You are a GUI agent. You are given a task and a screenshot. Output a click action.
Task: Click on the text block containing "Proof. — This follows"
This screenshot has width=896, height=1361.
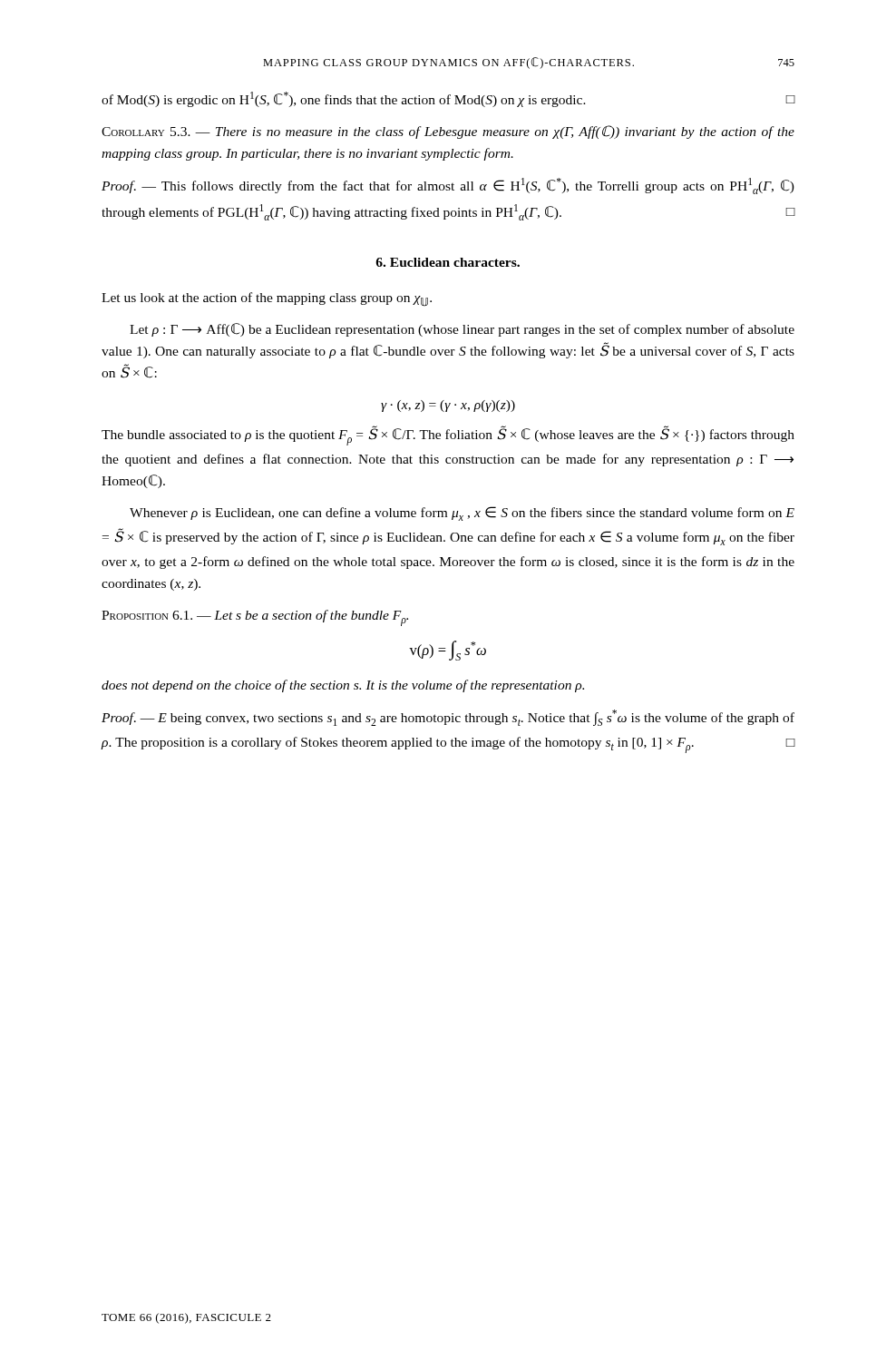[x=448, y=200]
